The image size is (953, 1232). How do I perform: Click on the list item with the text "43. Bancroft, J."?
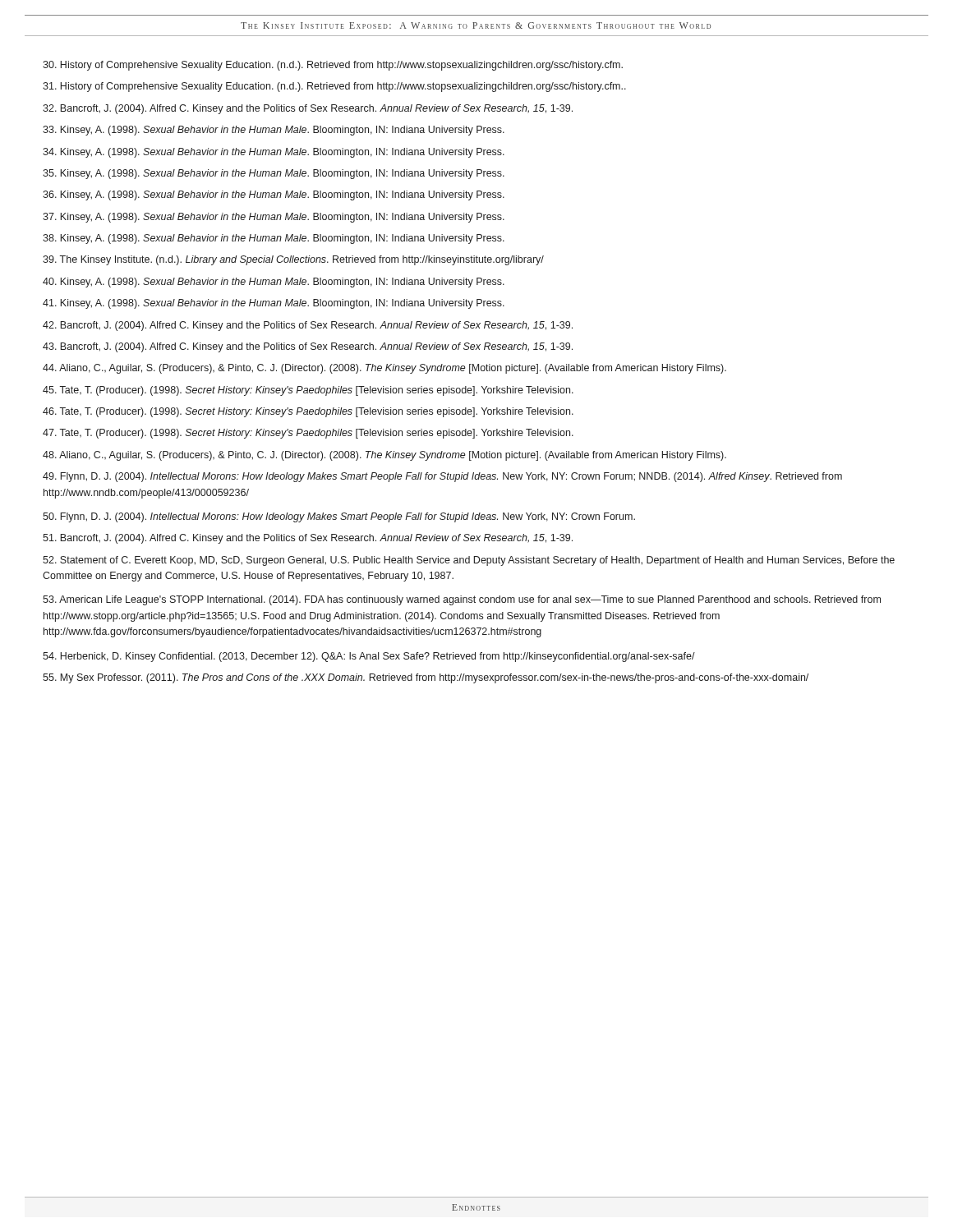click(308, 346)
